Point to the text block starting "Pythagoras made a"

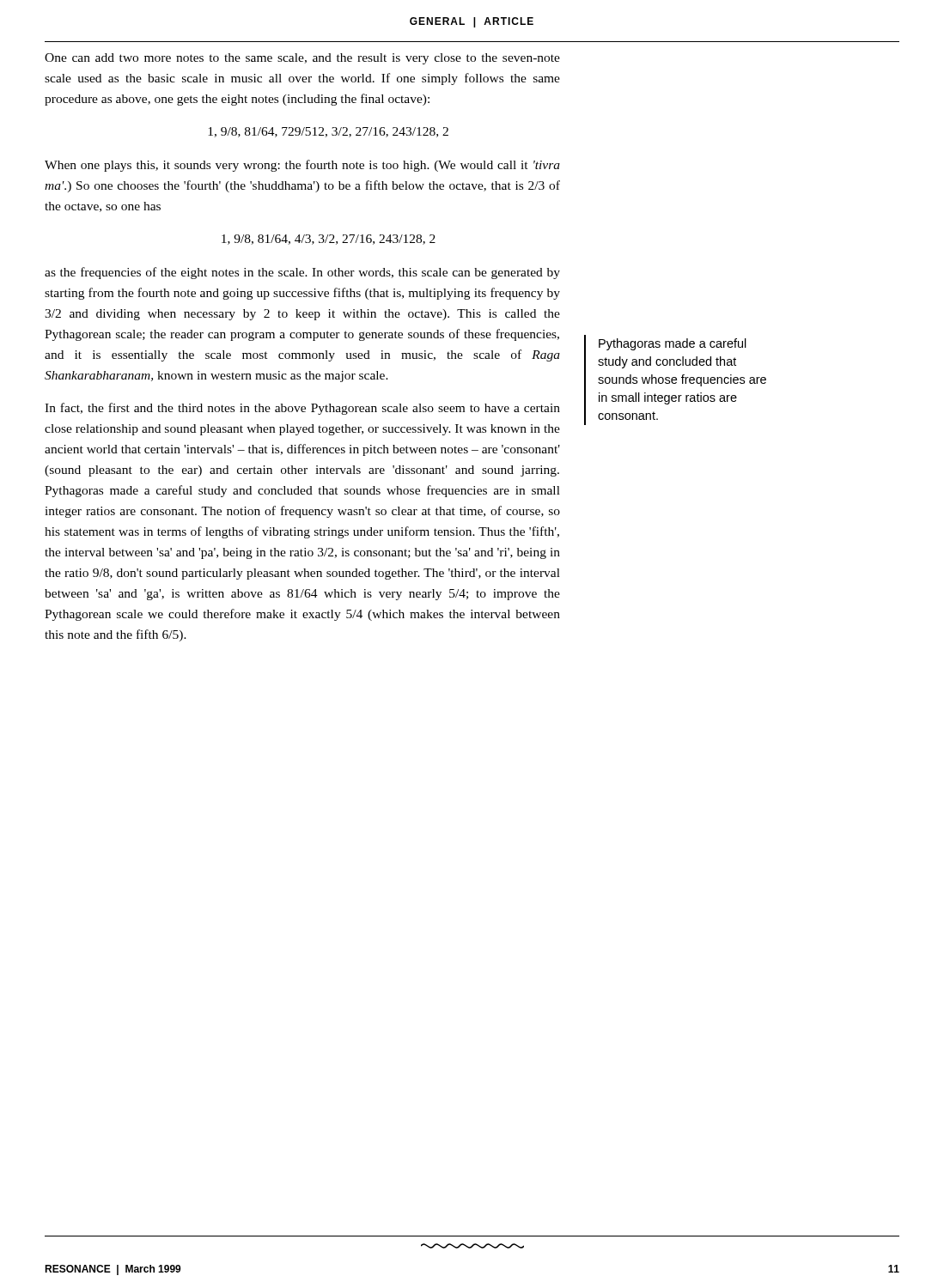click(682, 380)
